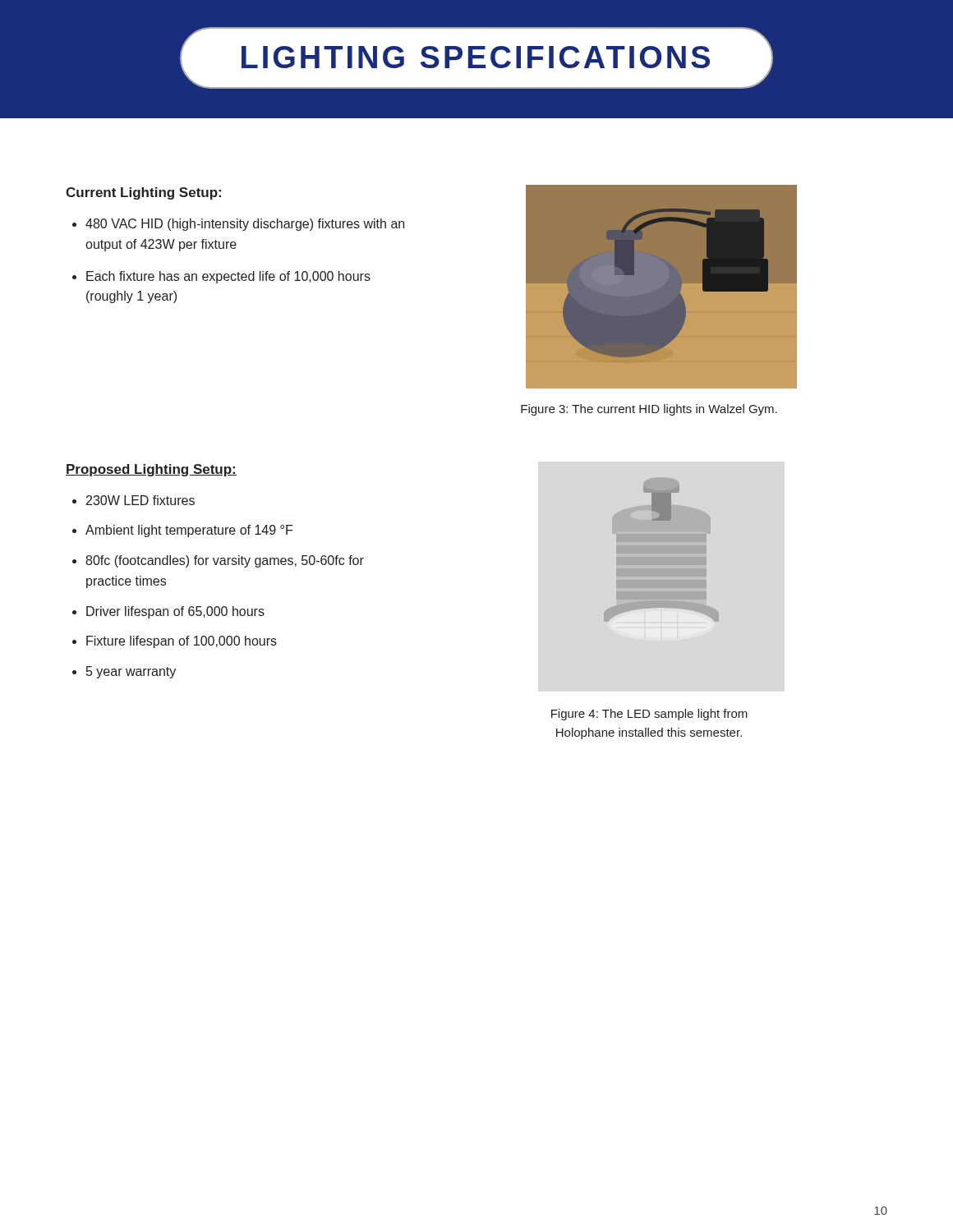Locate the block of text that opens with "Ambient light temperature of"
The image size is (953, 1232).
[x=189, y=530]
